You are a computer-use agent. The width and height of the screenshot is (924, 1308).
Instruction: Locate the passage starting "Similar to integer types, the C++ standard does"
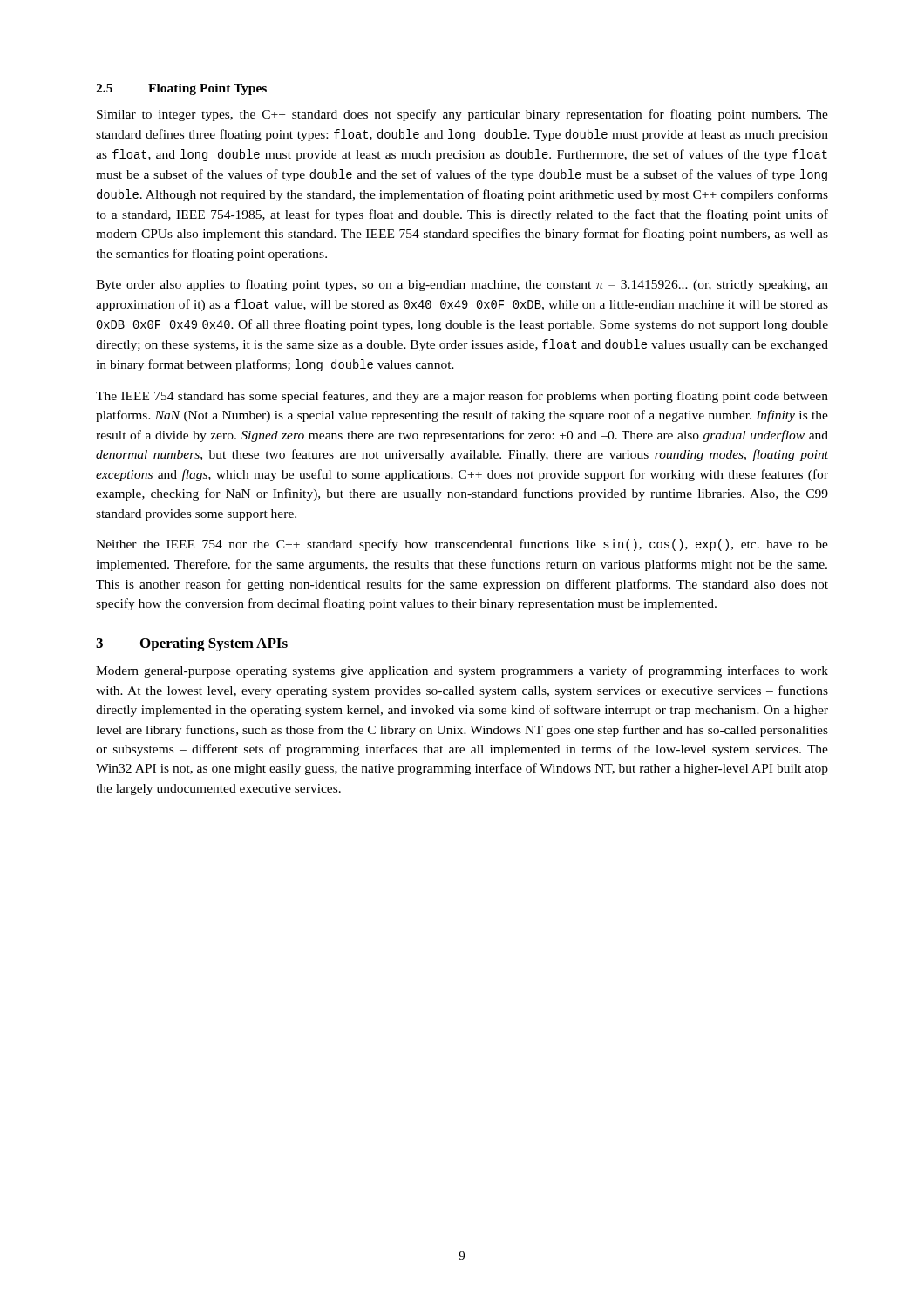[462, 184]
